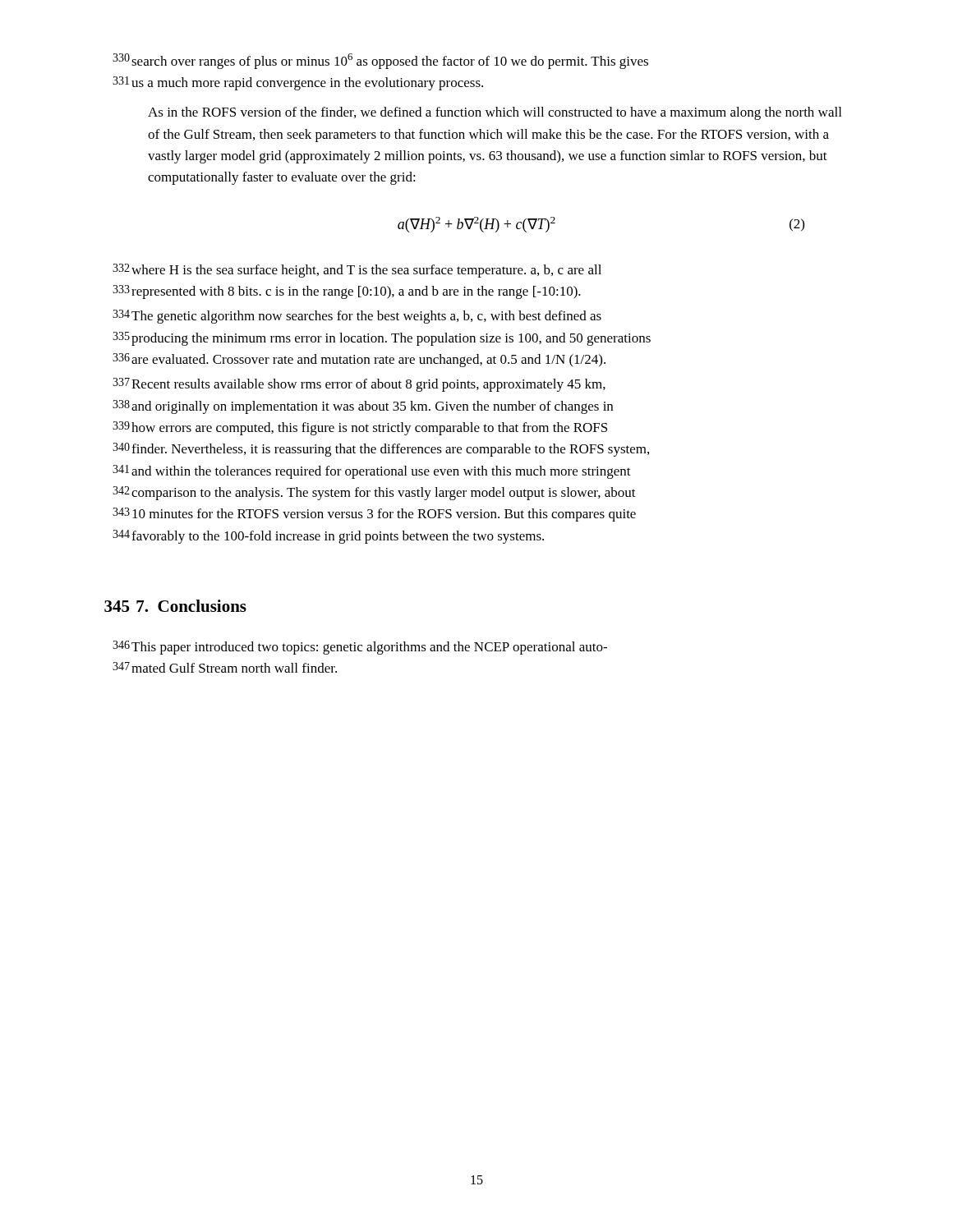Image resolution: width=953 pixels, height=1232 pixels.
Task: Find the block starting "a(∇H)2 + b∇2(H) + c(∇T)2 (2)"
Action: click(x=471, y=225)
